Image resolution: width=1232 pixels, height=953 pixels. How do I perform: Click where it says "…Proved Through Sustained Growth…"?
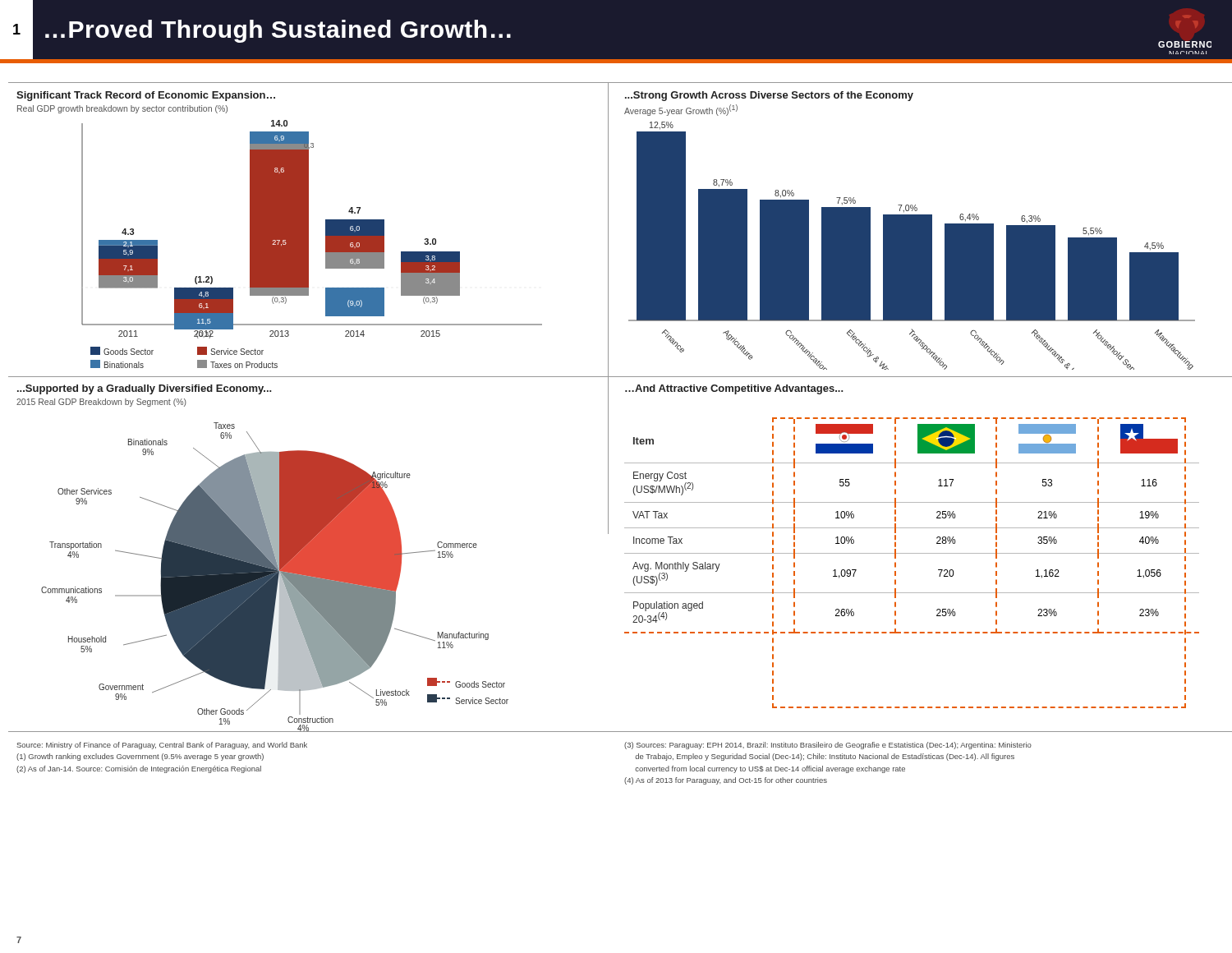pyautogui.click(x=278, y=30)
